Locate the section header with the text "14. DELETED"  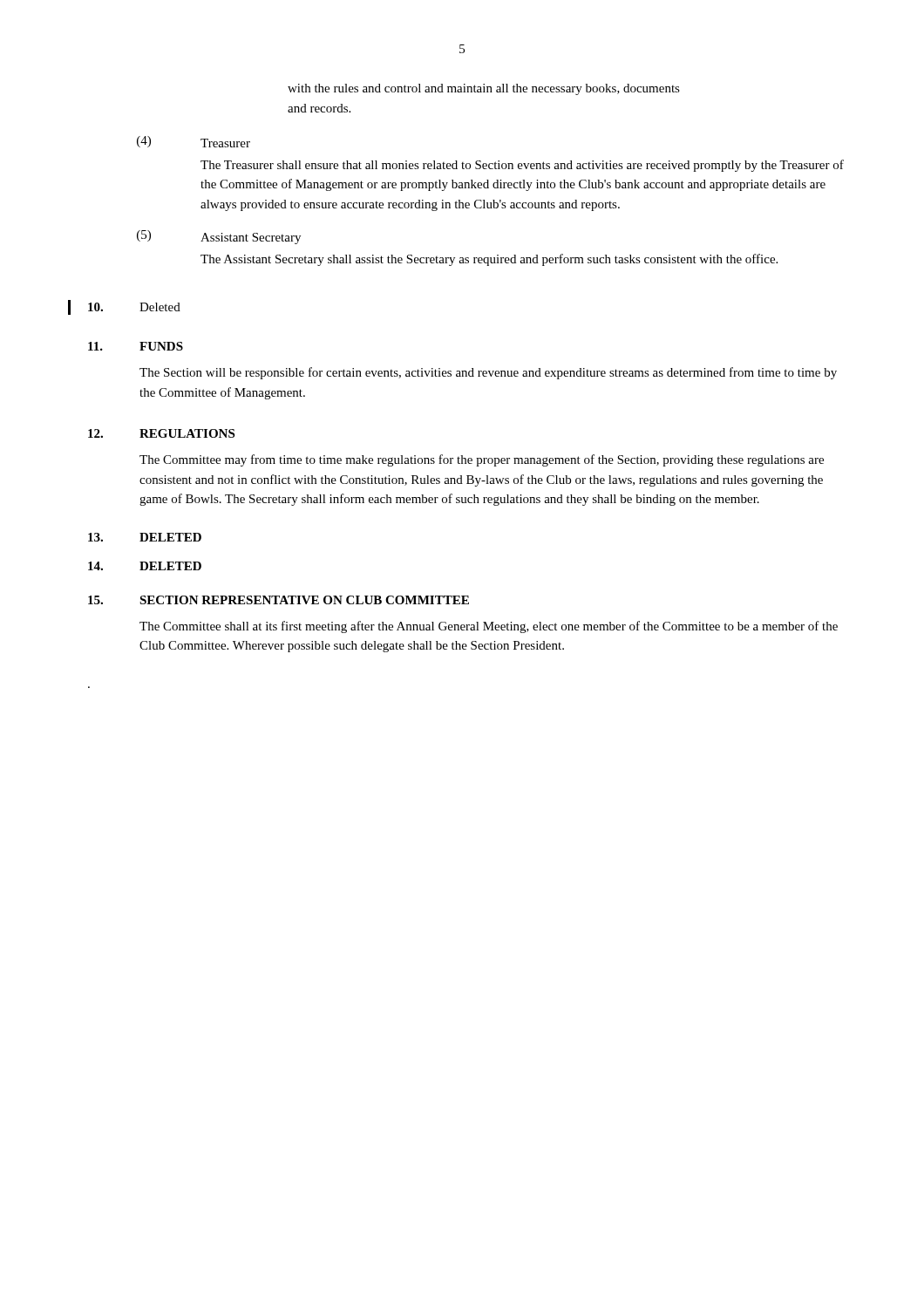click(145, 566)
